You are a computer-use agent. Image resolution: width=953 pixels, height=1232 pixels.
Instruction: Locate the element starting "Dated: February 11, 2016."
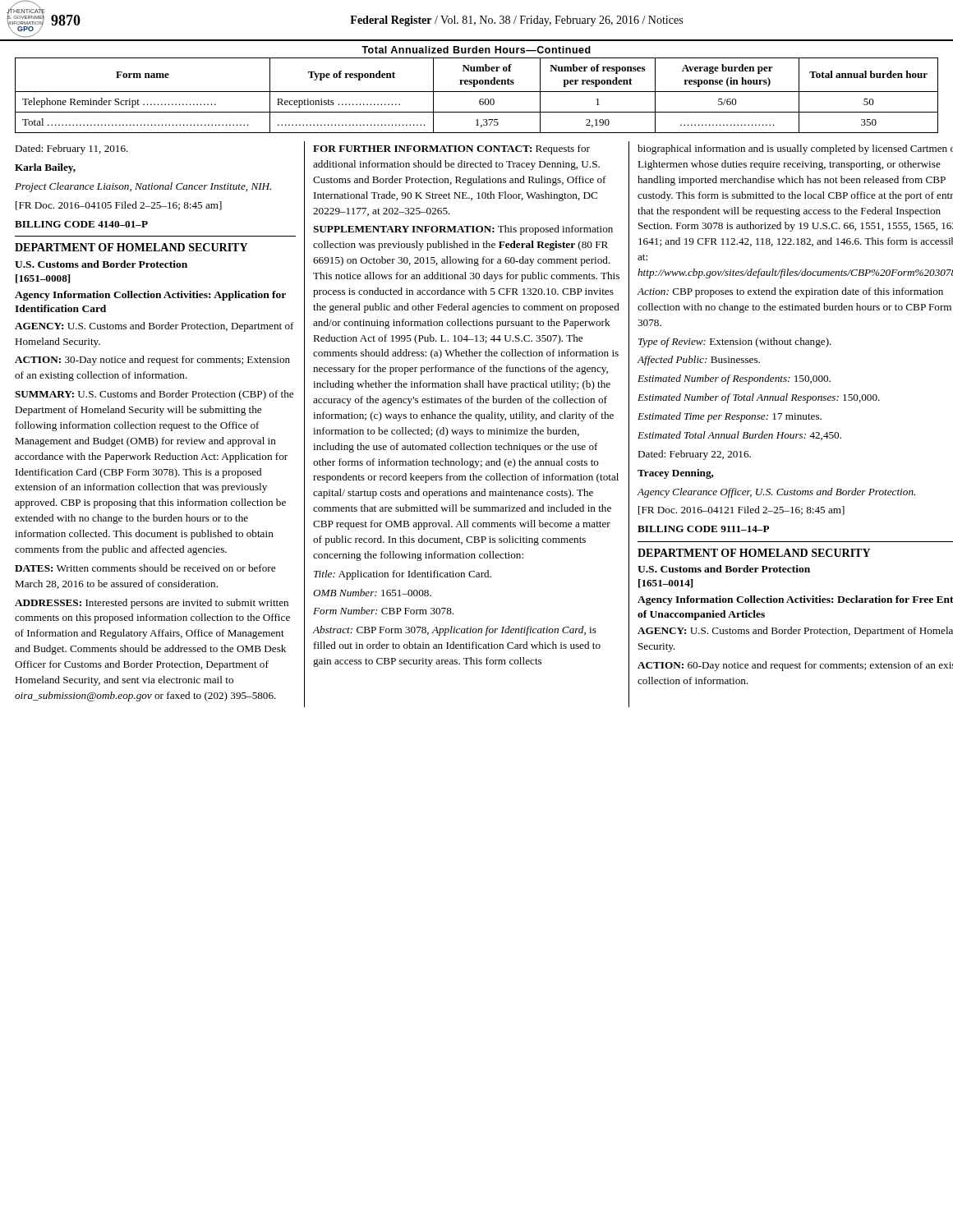click(155, 187)
